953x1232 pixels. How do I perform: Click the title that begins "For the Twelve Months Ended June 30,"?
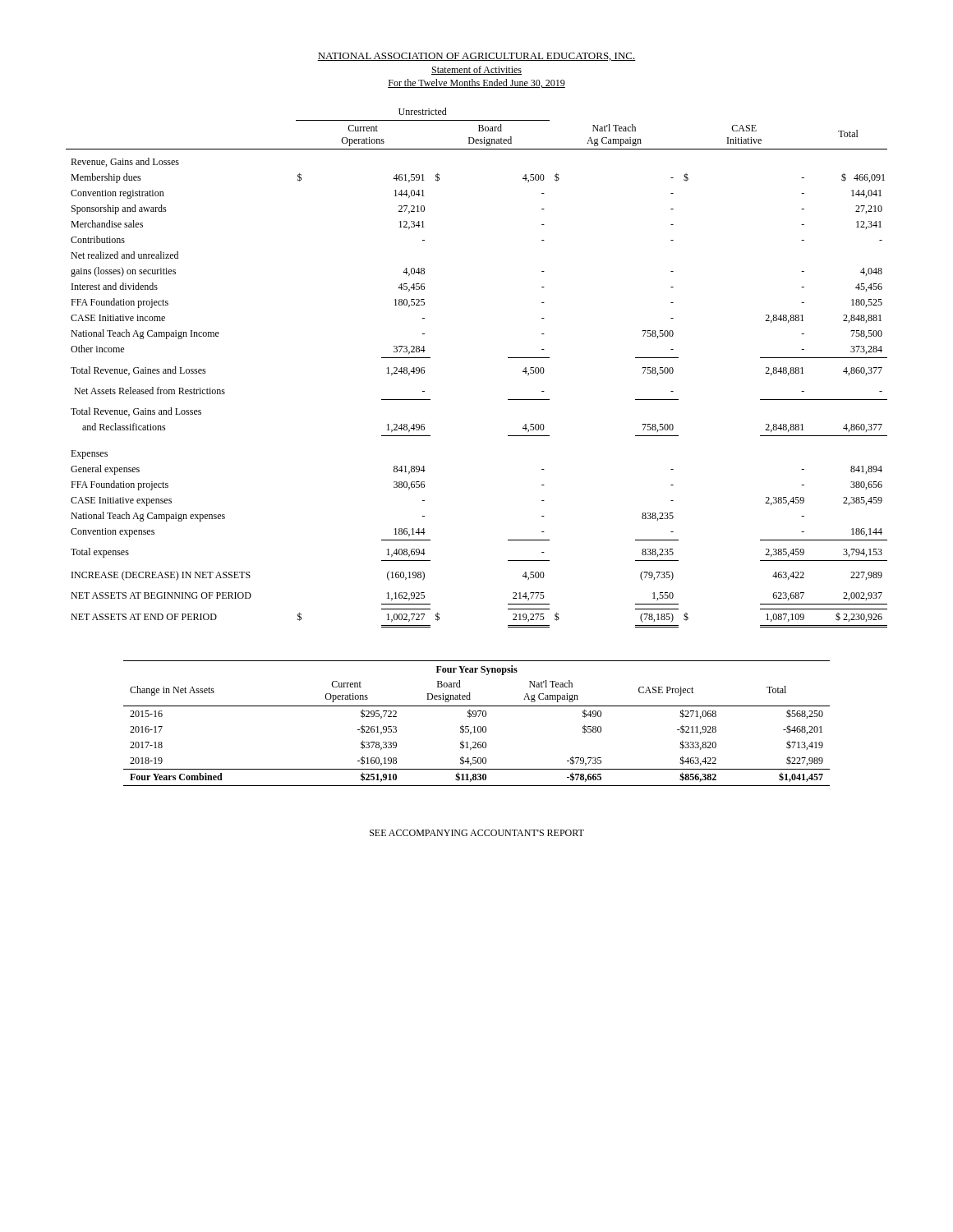coord(476,83)
